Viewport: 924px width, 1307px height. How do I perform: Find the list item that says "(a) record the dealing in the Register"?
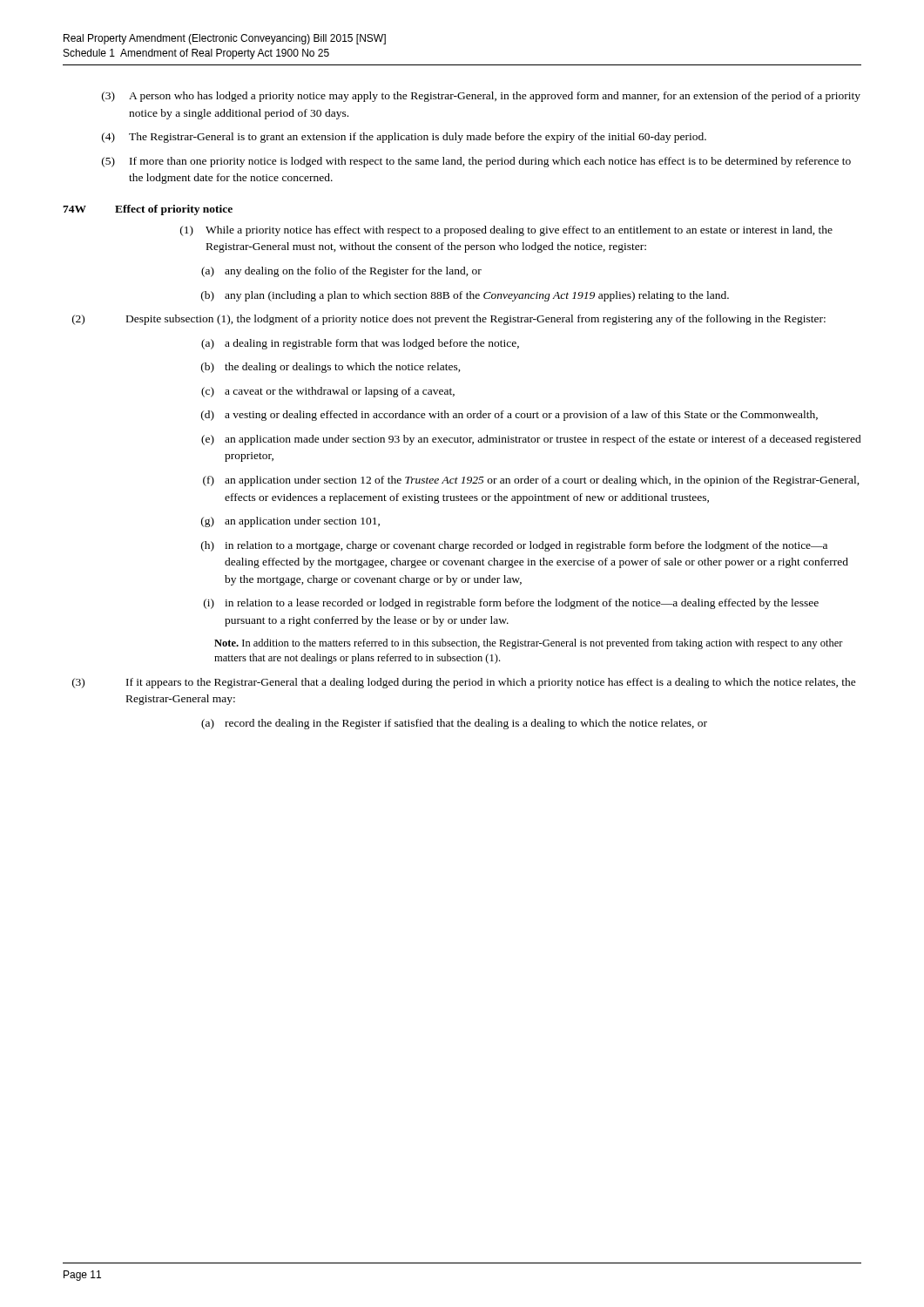tap(519, 723)
